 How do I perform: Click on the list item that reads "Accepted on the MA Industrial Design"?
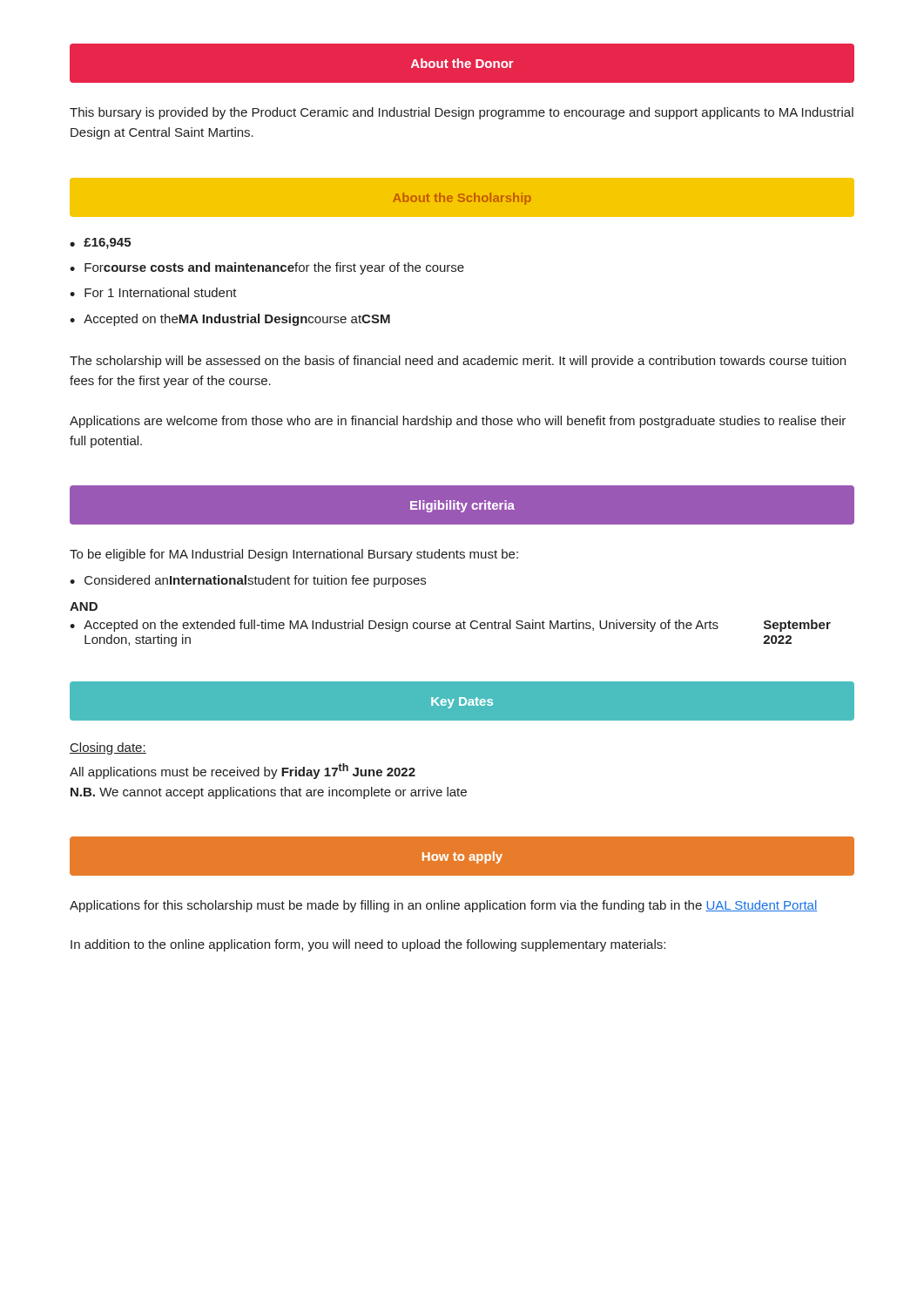[x=237, y=318]
